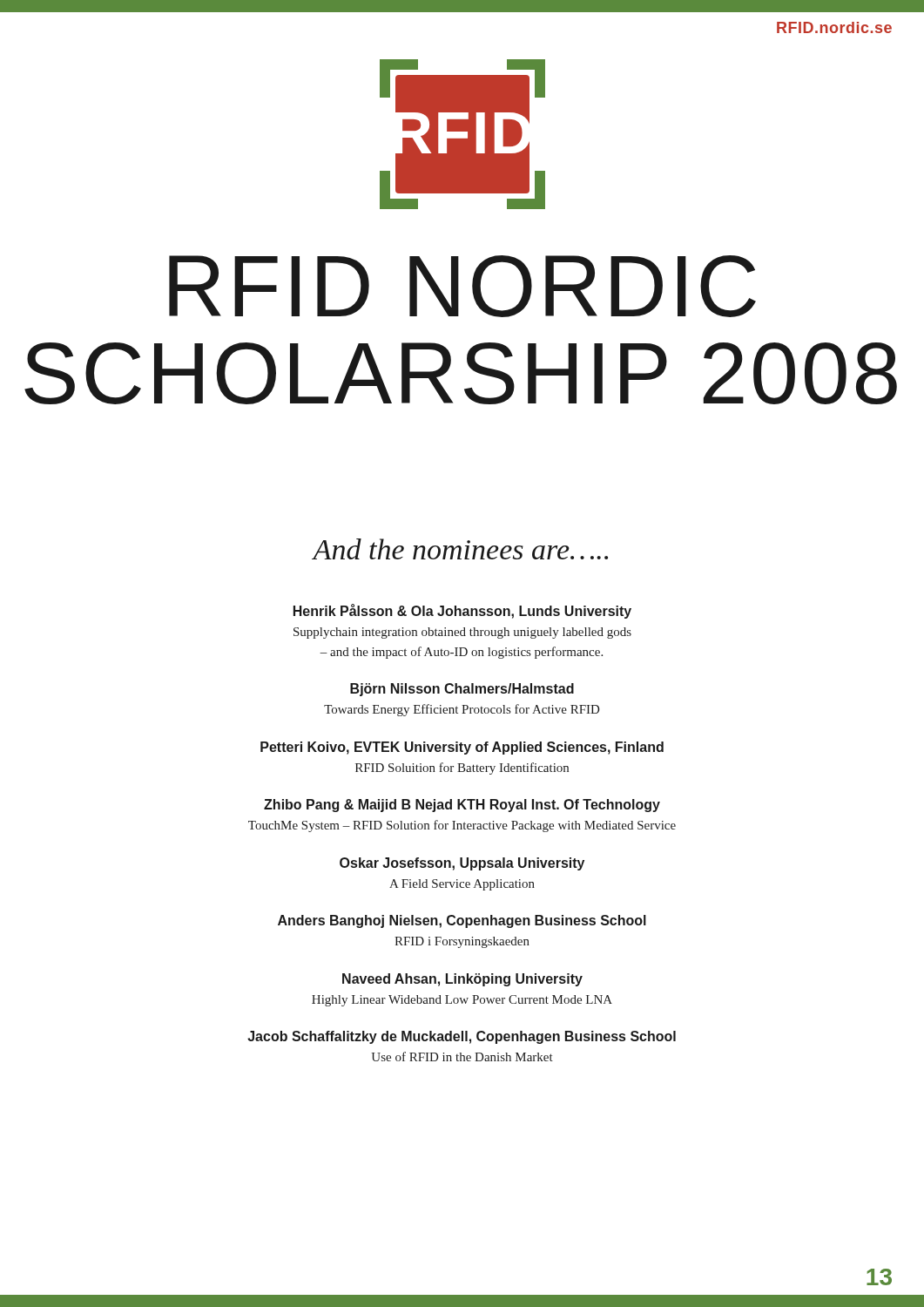Where is the passage that starts "Zhibo Pang & Maijid"?
The image size is (924, 1307).
tap(462, 815)
